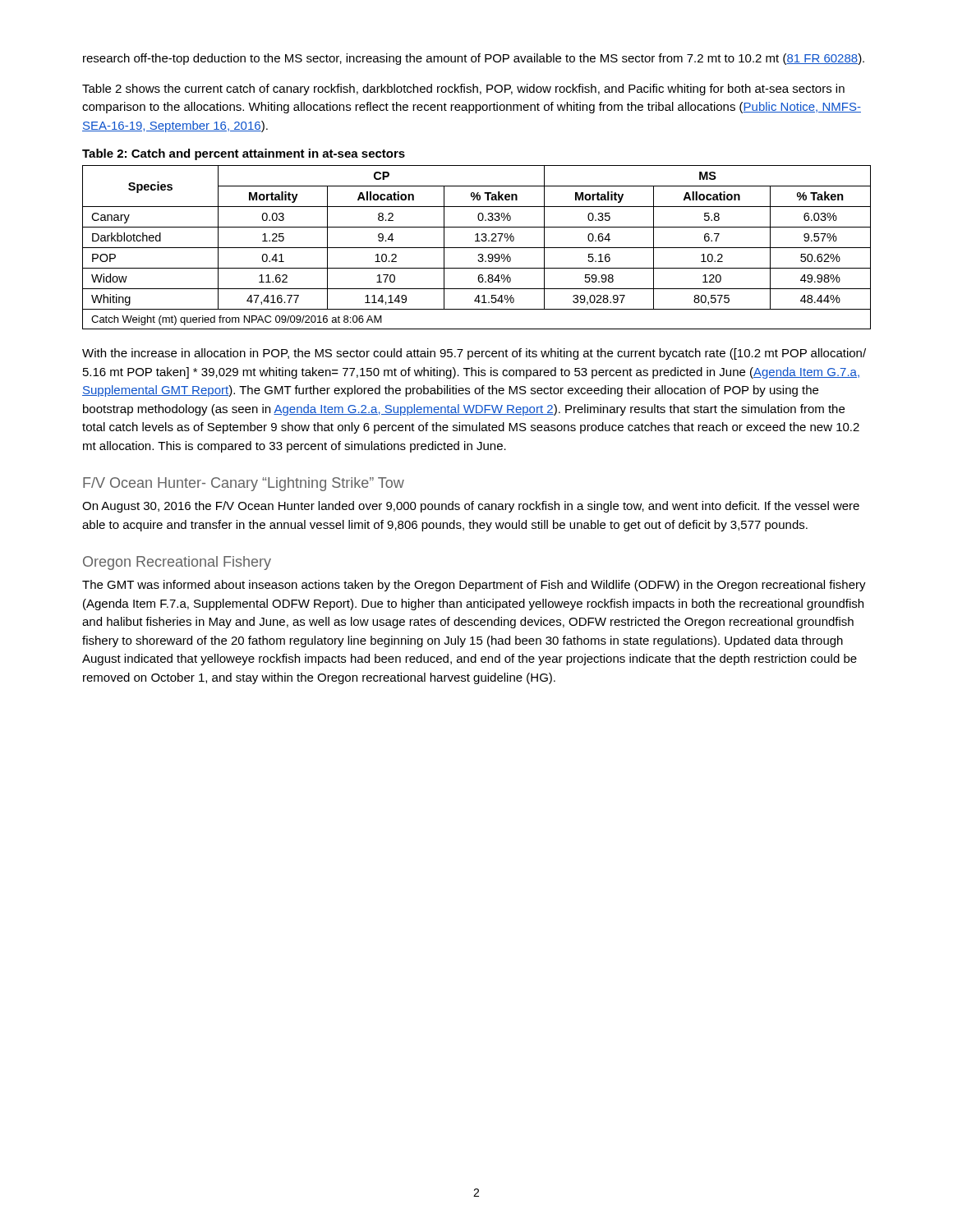The width and height of the screenshot is (953, 1232).
Task: Find the text block that reads "Table 2 shows the current catch"
Action: click(x=476, y=107)
